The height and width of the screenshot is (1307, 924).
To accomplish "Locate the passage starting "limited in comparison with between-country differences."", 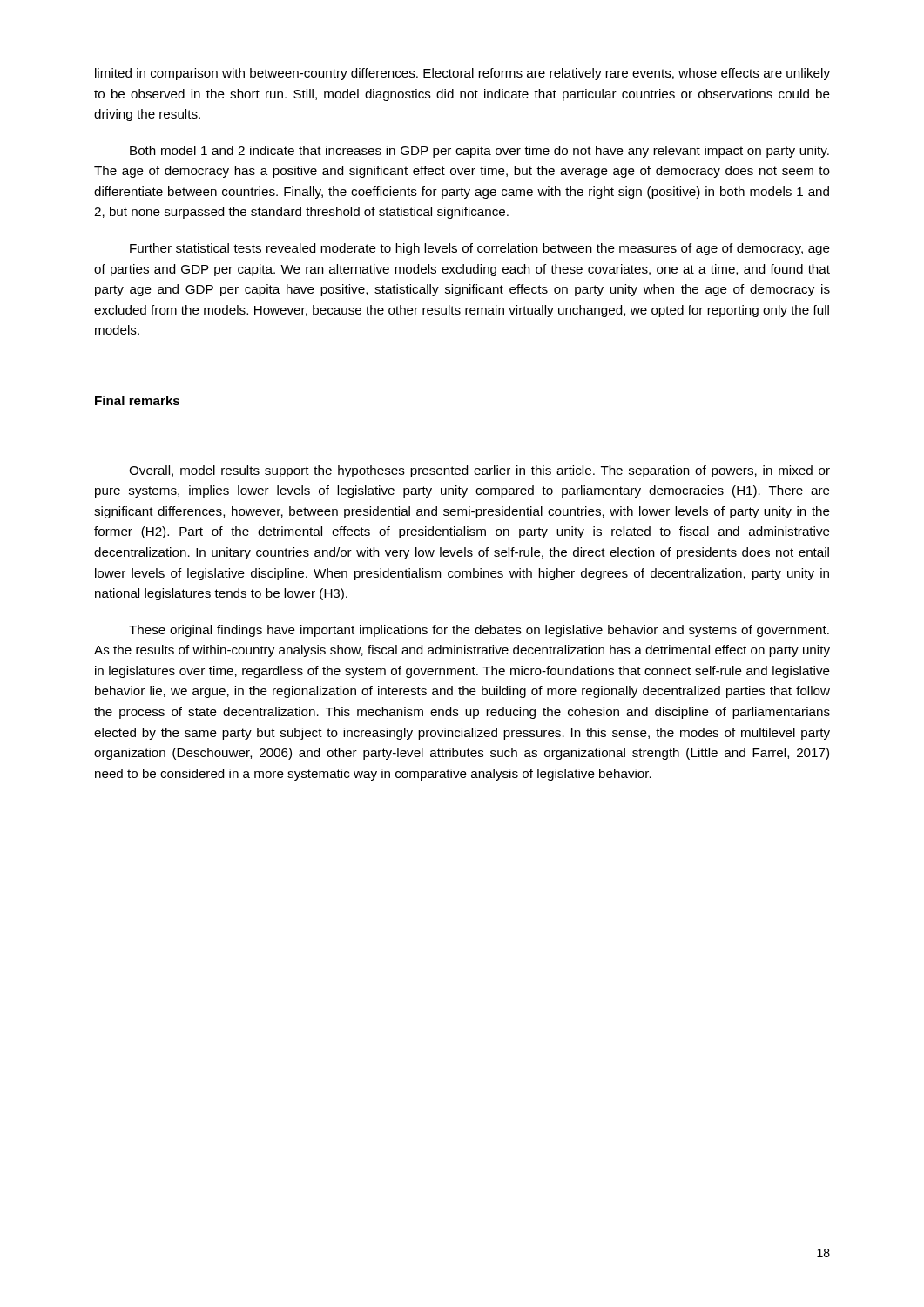I will pos(462,94).
